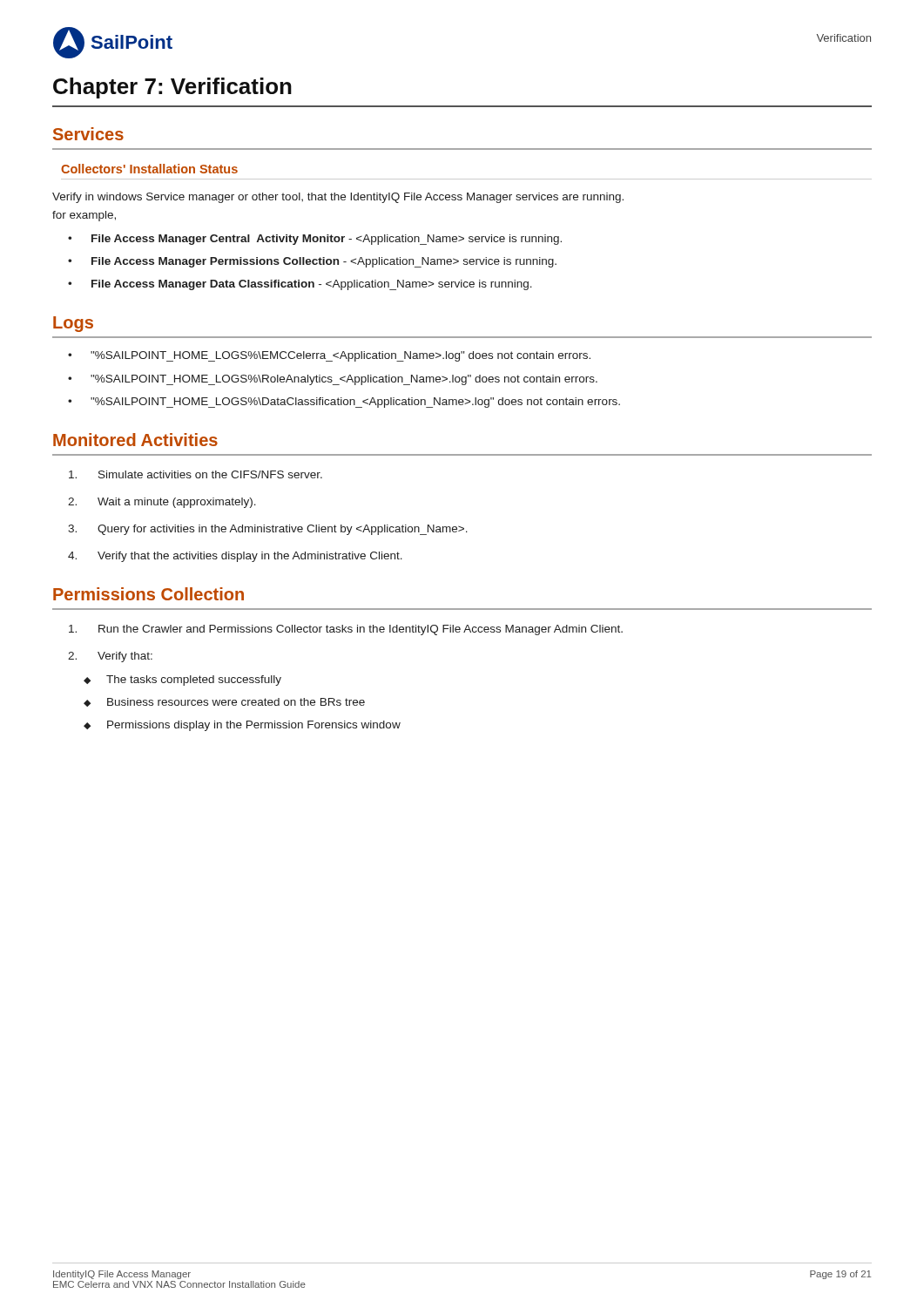
Task: Select the section header with the text "Permissions Collection"
Action: [x=149, y=594]
